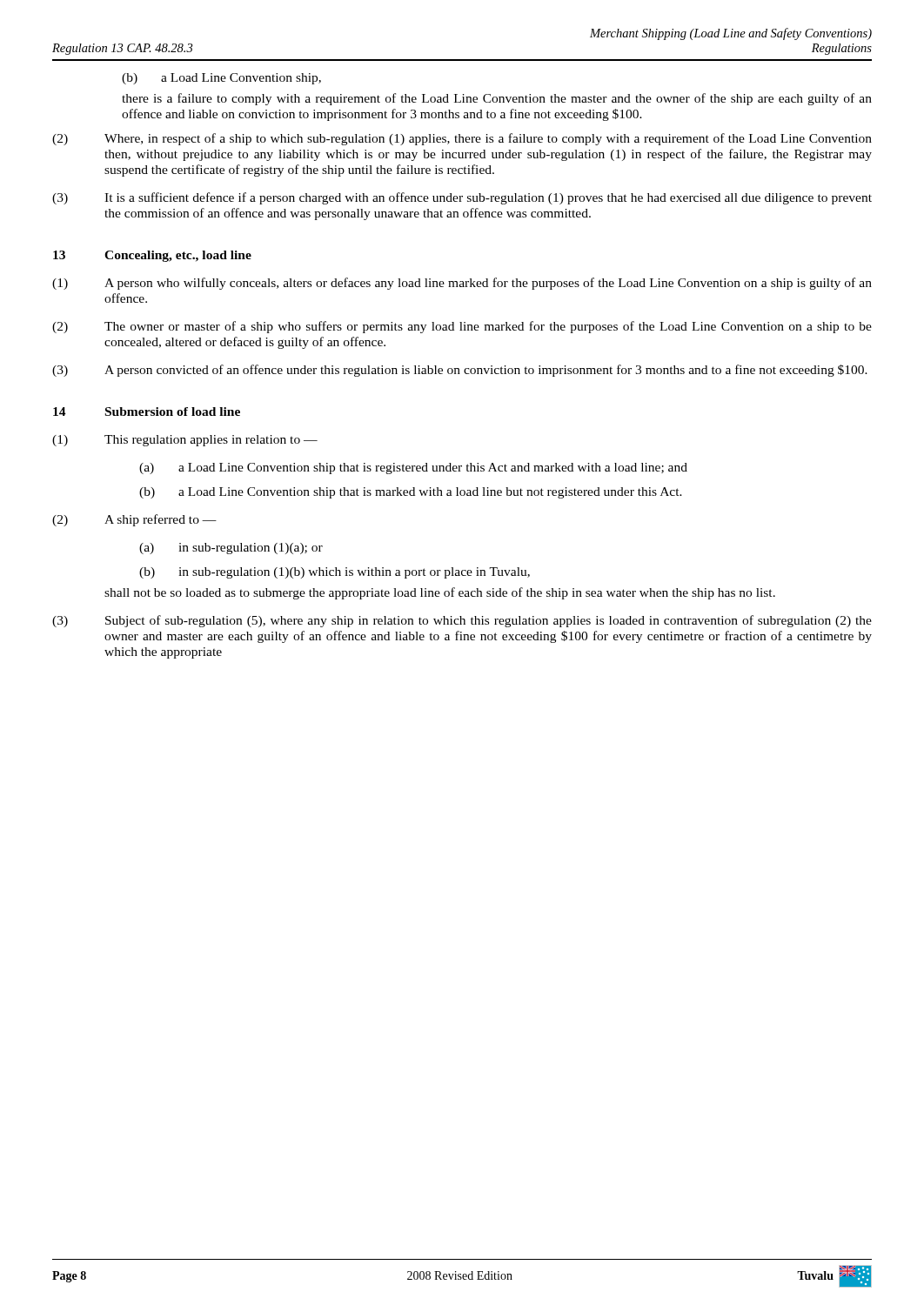Point to the block beginning "(b) a Load Line Convention ship that is"
The width and height of the screenshot is (924, 1305).
[506, 492]
